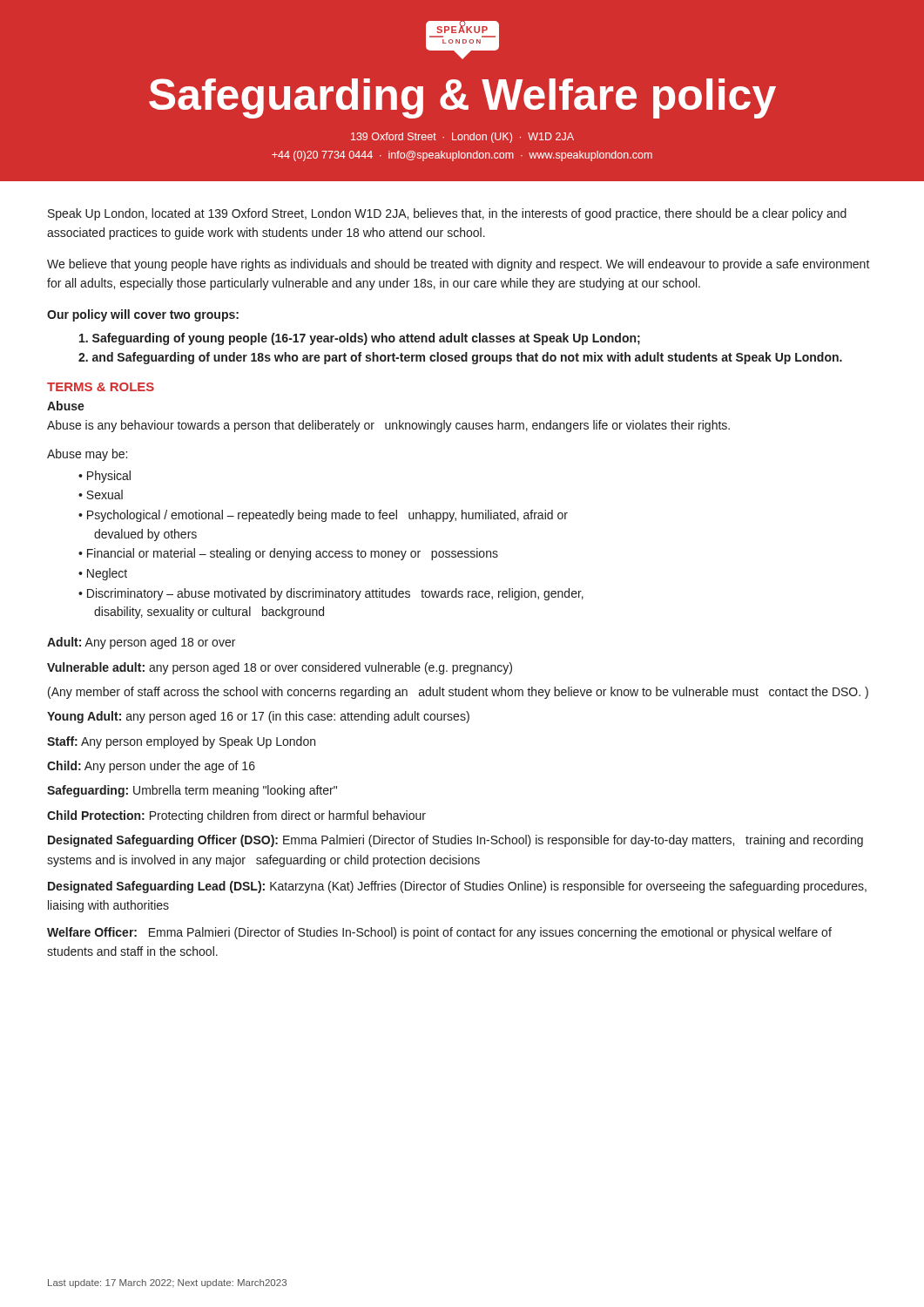Click on the text block starting "Vulnerable adult: any person aged 18 or"
Viewport: 924px width, 1307px height.
click(x=280, y=667)
